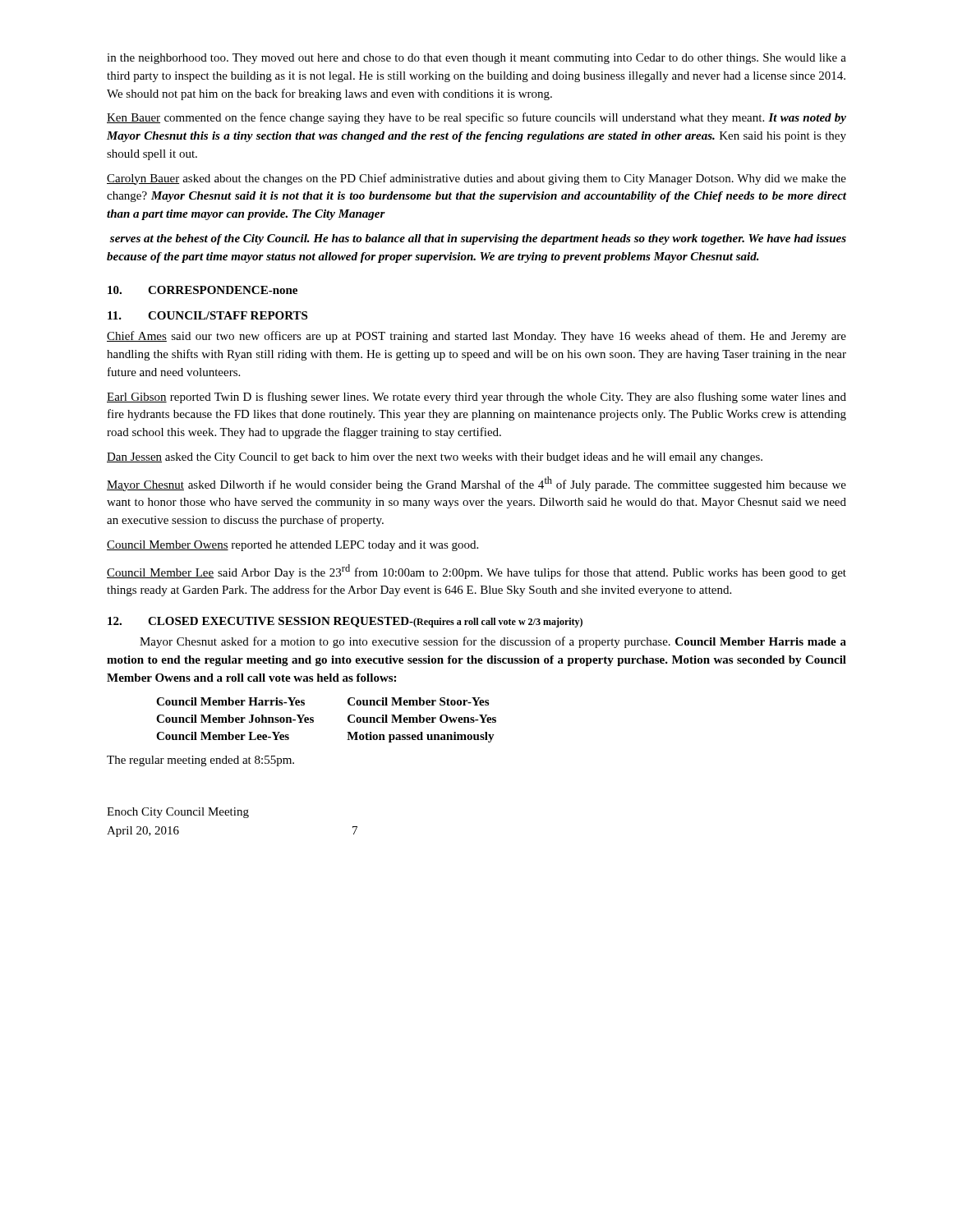The width and height of the screenshot is (953, 1232).
Task: Select the text starting "in the neighborhood"
Action: (x=476, y=76)
